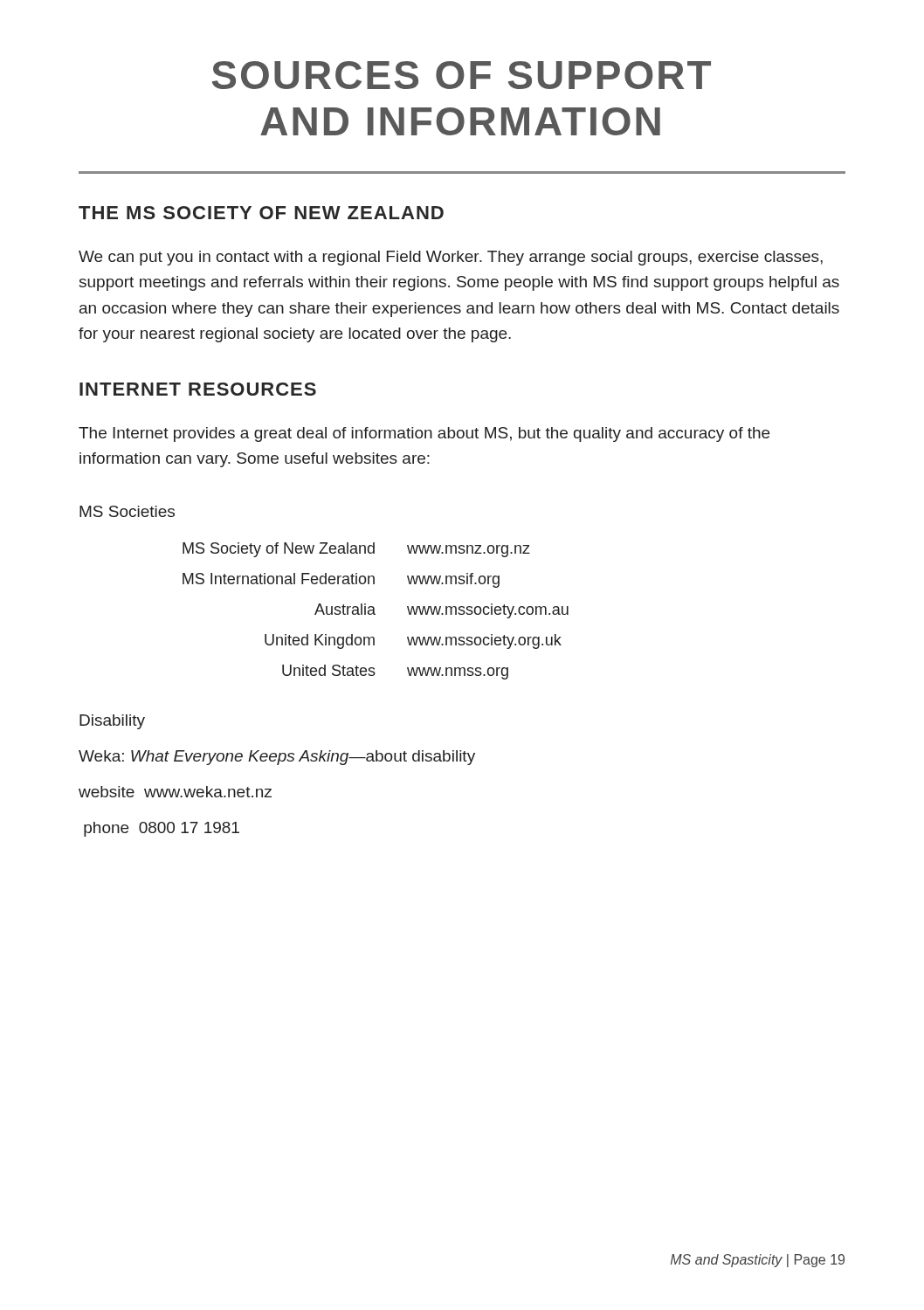Locate the section header with the text "INTERNET RESOURCES"
The image size is (924, 1310).
[198, 389]
